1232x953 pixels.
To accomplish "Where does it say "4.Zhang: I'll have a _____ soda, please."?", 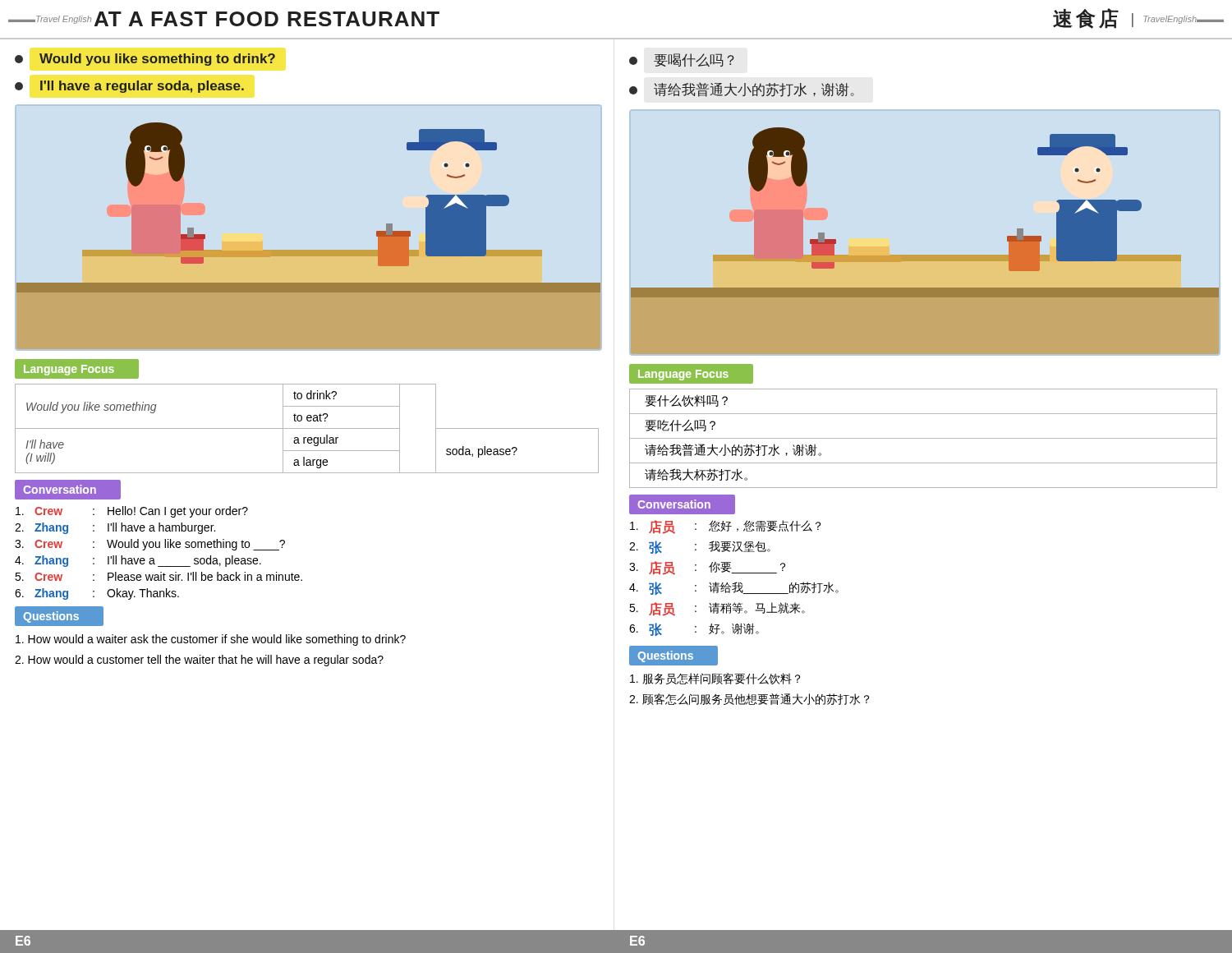I will [x=138, y=560].
